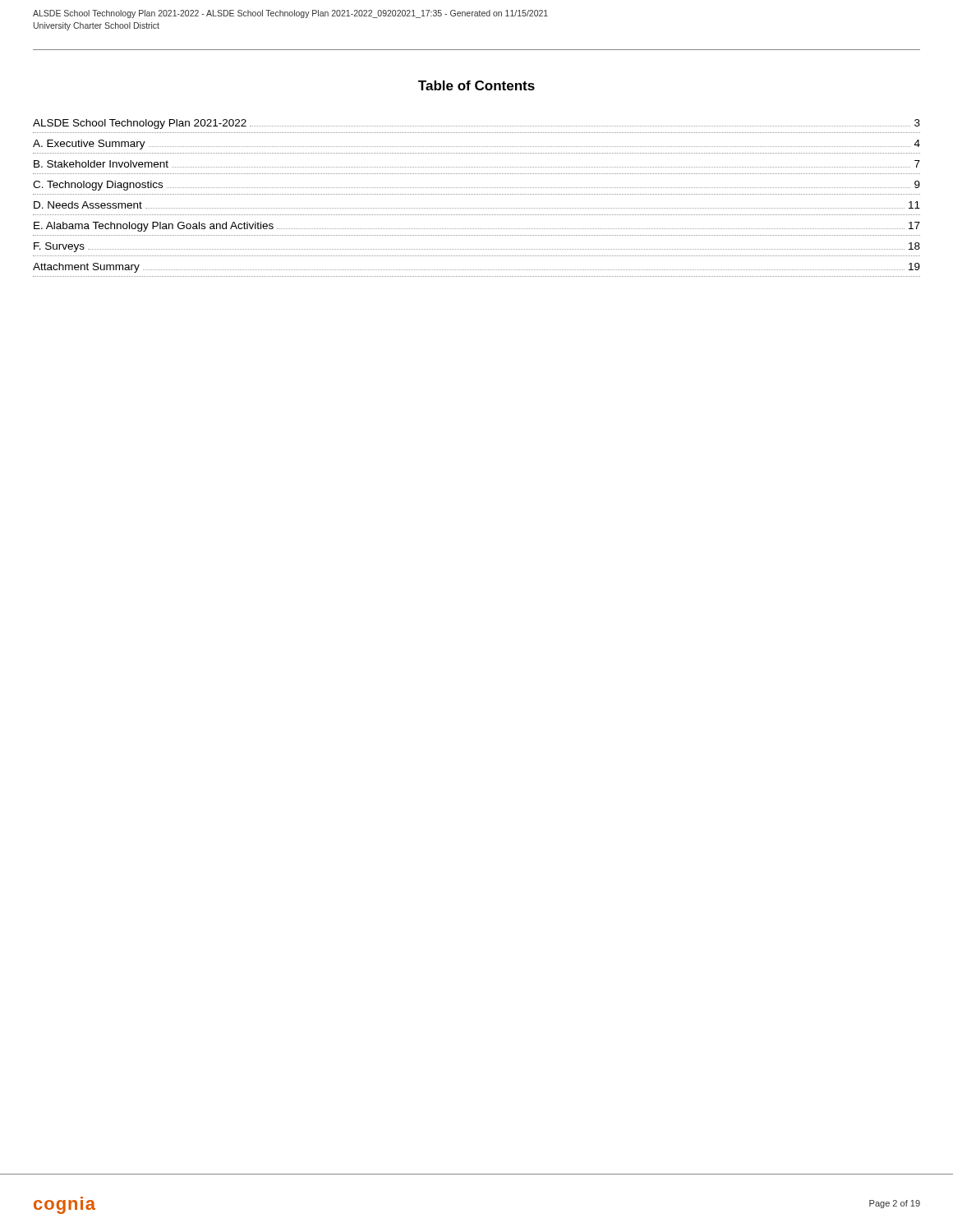Viewport: 953px width, 1232px height.
Task: Point to "A. Executive Summary 4"
Action: tap(476, 143)
